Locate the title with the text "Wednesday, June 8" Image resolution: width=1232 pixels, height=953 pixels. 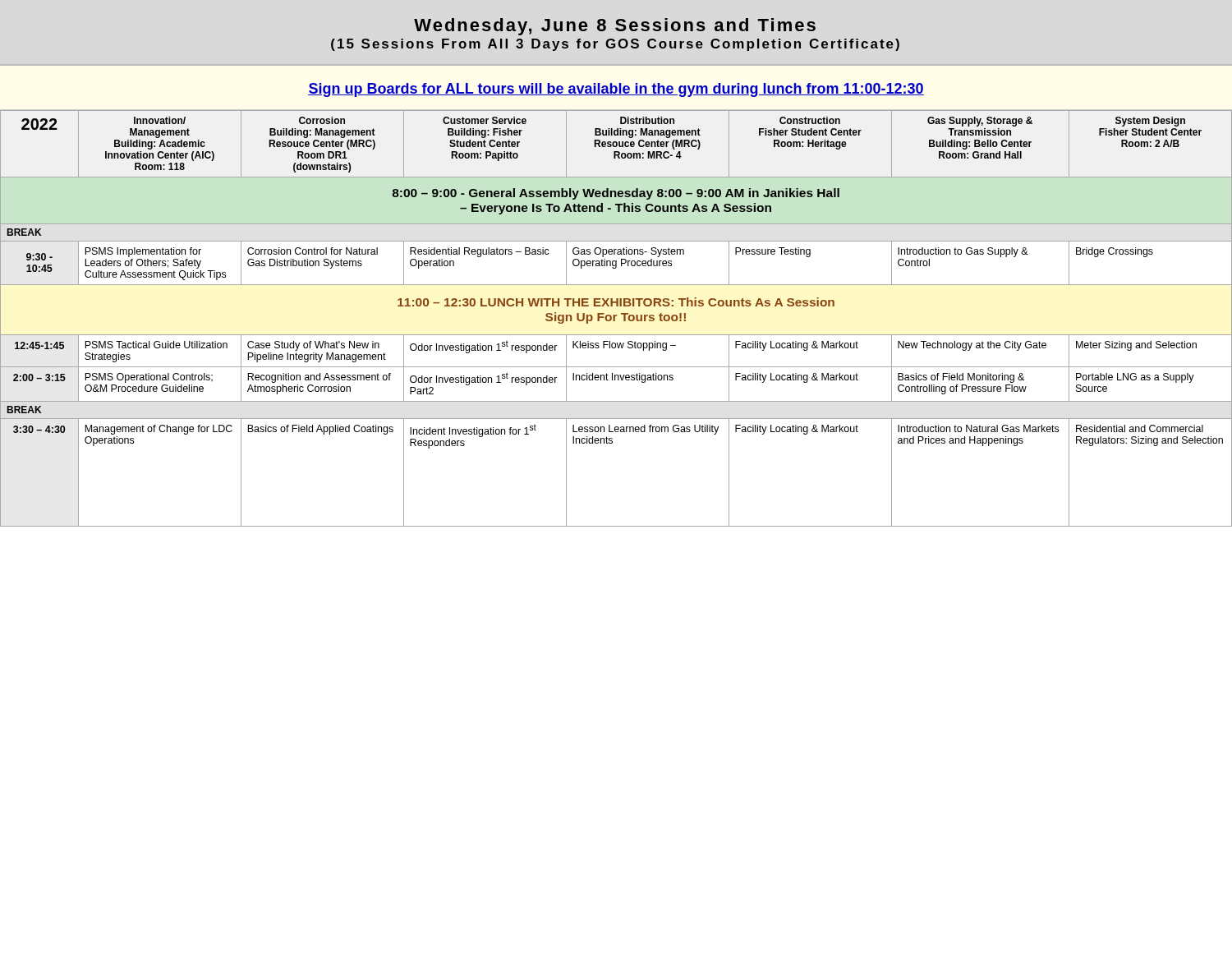pyautogui.click(x=616, y=34)
